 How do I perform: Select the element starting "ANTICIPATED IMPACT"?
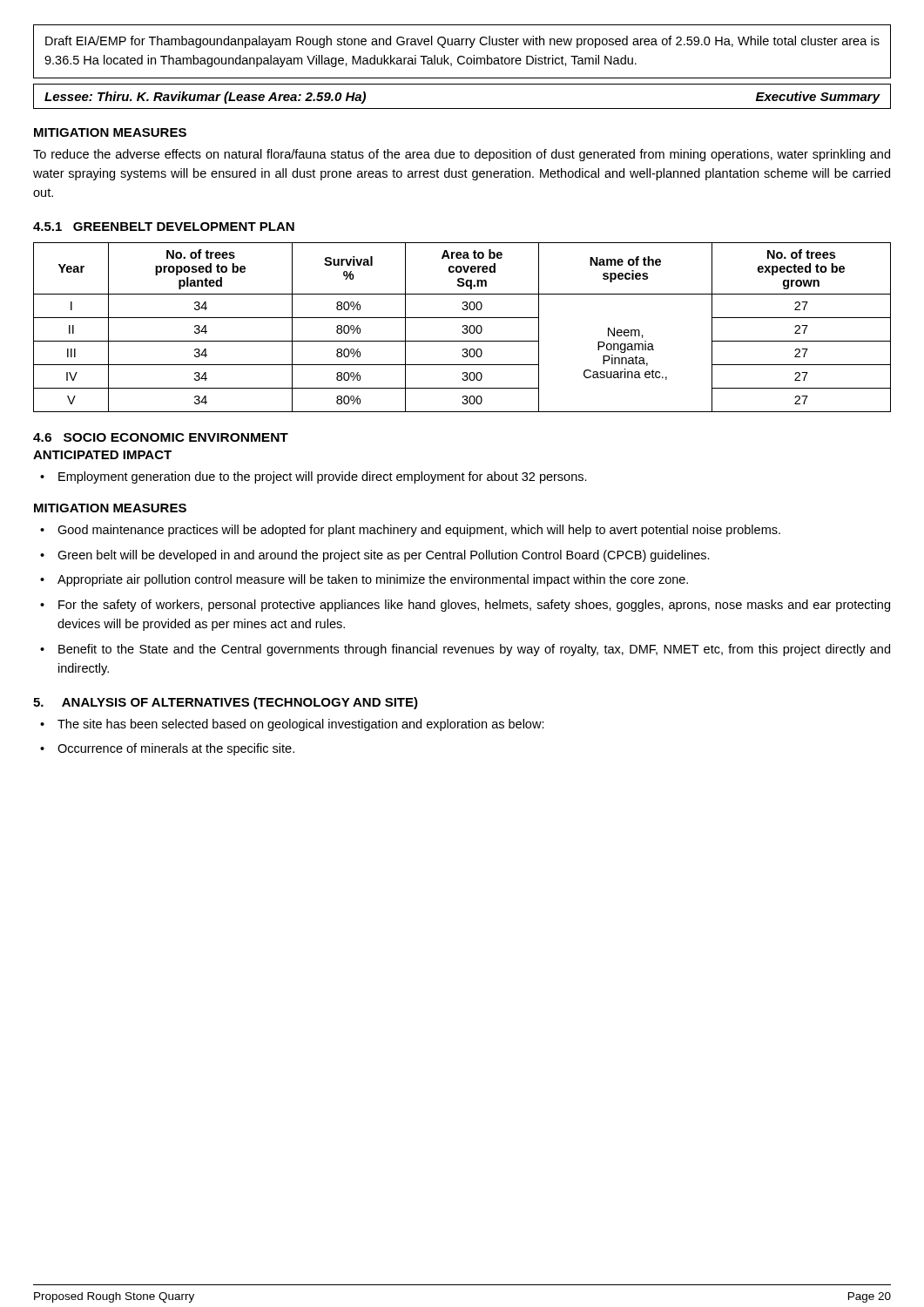point(102,454)
